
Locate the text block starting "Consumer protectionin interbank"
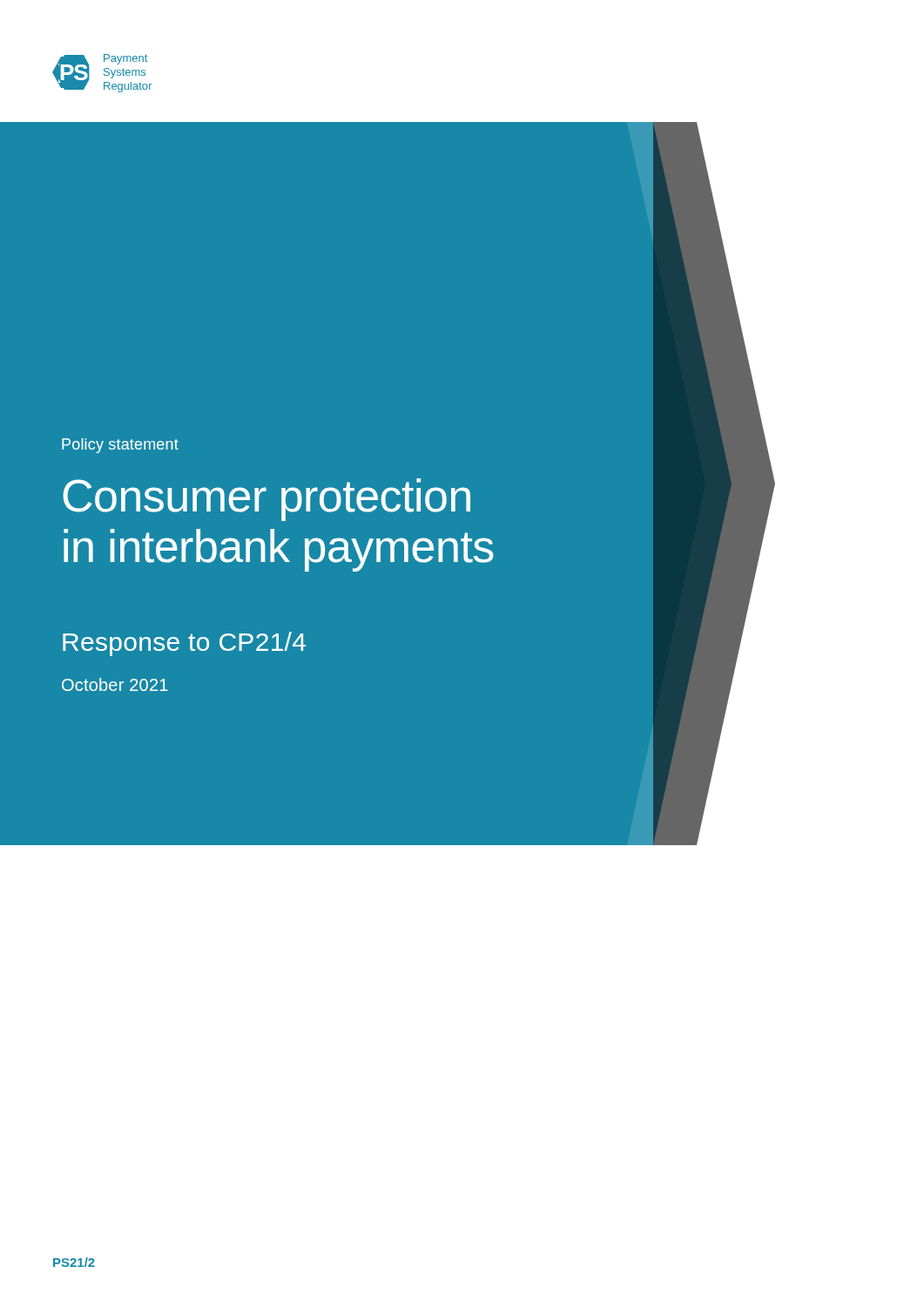(278, 521)
